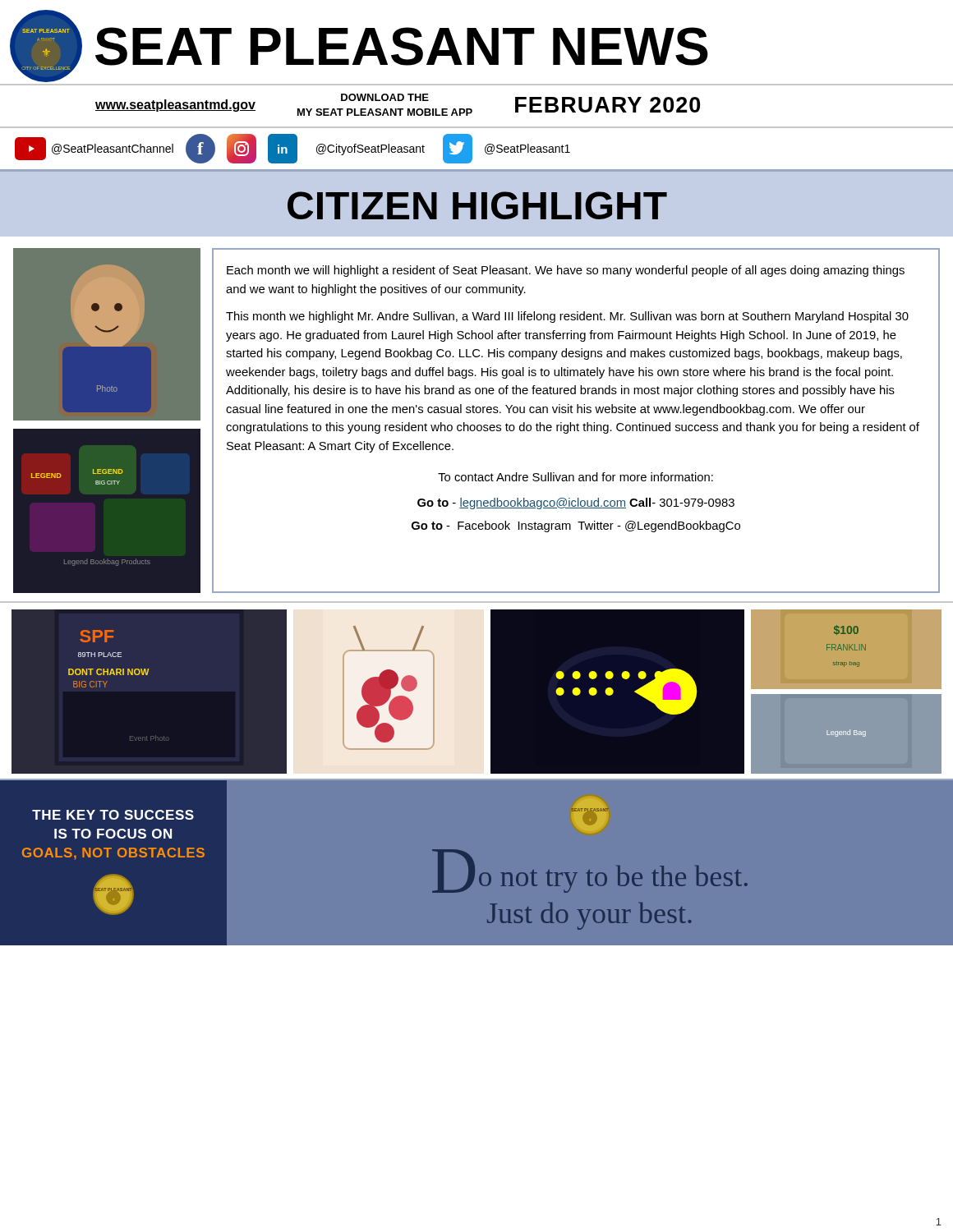This screenshot has height=1232, width=953.
Task: Find the title containing "CITIZEN HIGHLIGHT"
Action: 476,206
